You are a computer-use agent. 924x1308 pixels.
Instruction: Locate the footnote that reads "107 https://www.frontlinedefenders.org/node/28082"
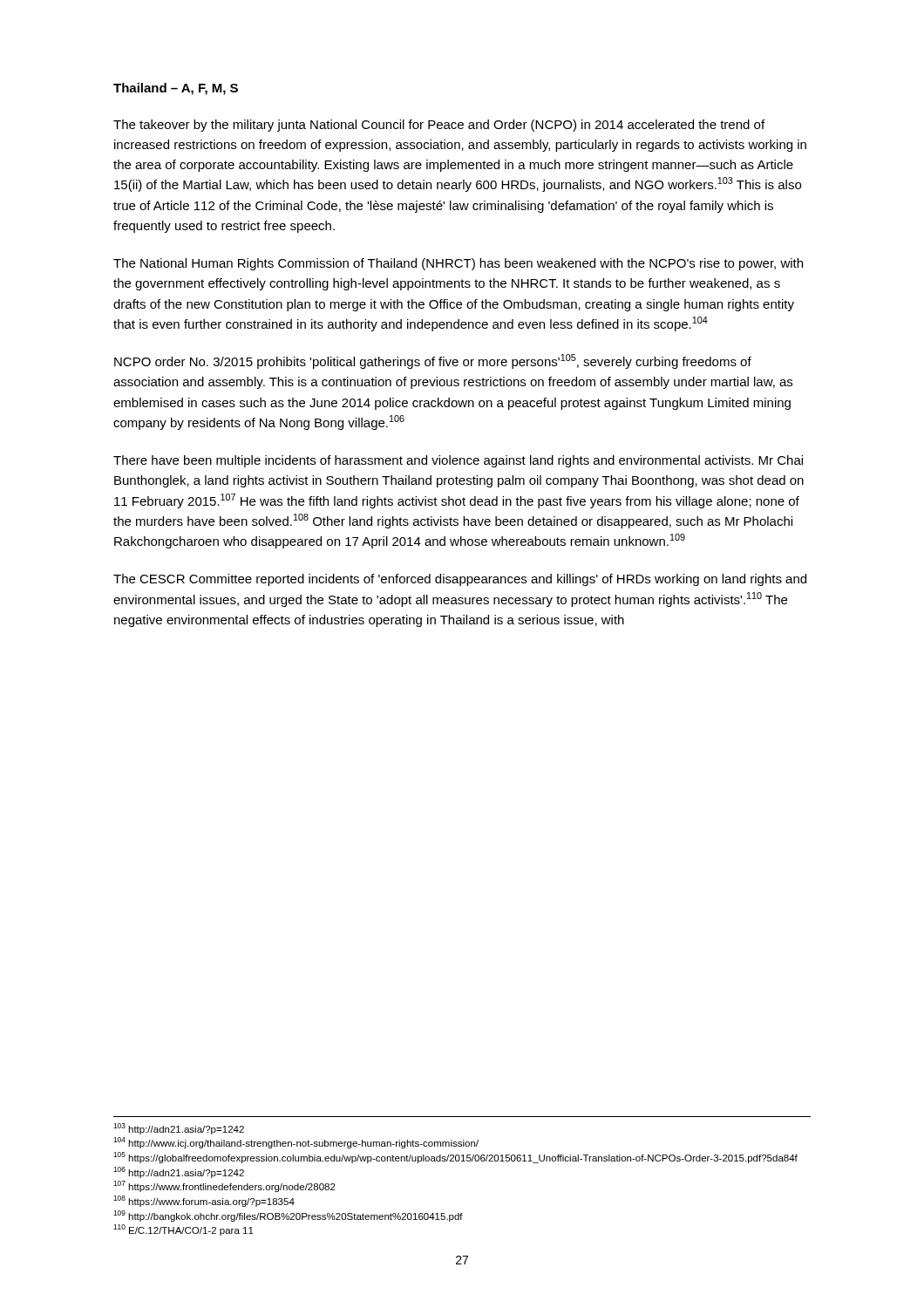(224, 1186)
